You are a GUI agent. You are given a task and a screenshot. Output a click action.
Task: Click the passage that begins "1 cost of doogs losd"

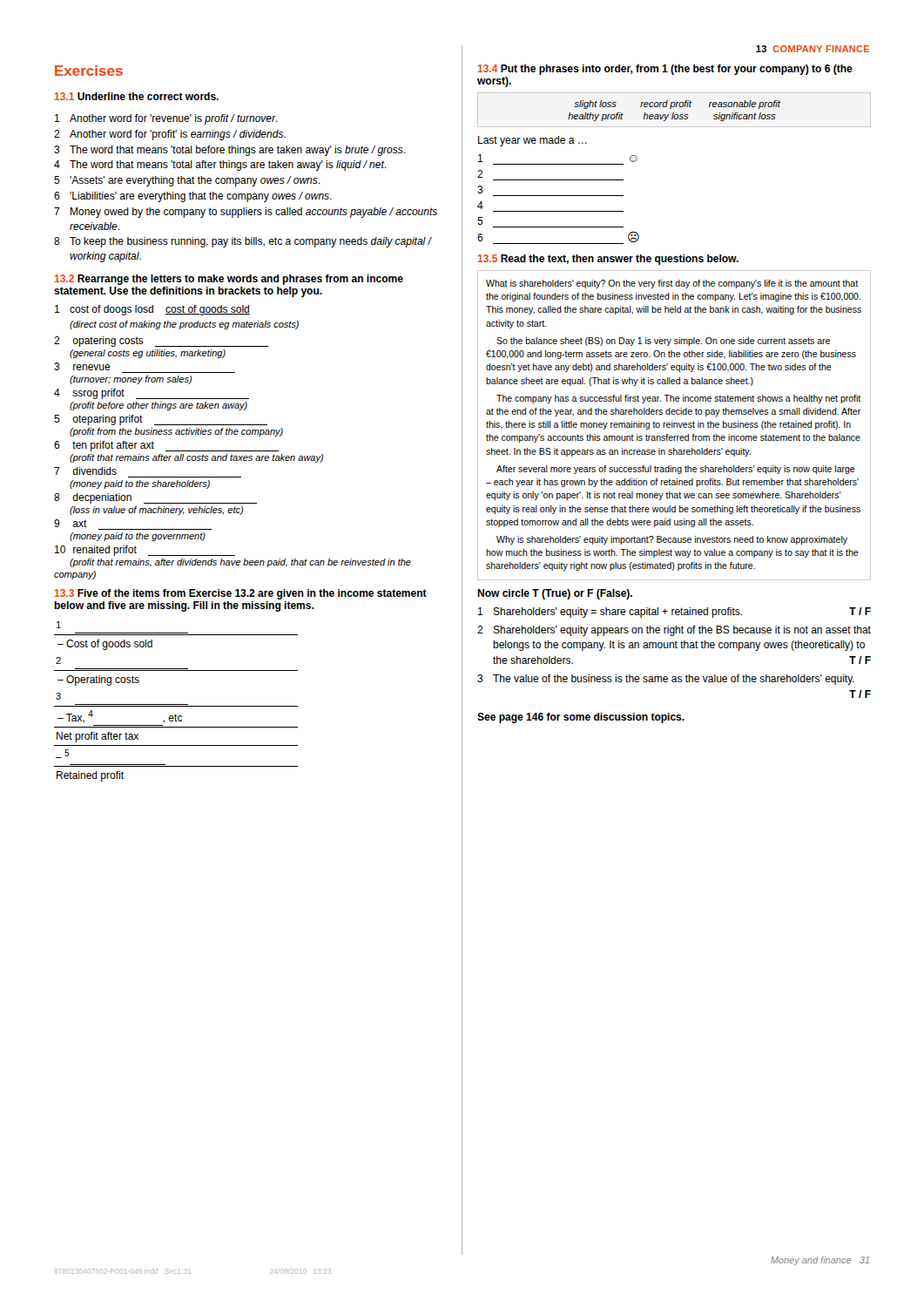click(251, 317)
